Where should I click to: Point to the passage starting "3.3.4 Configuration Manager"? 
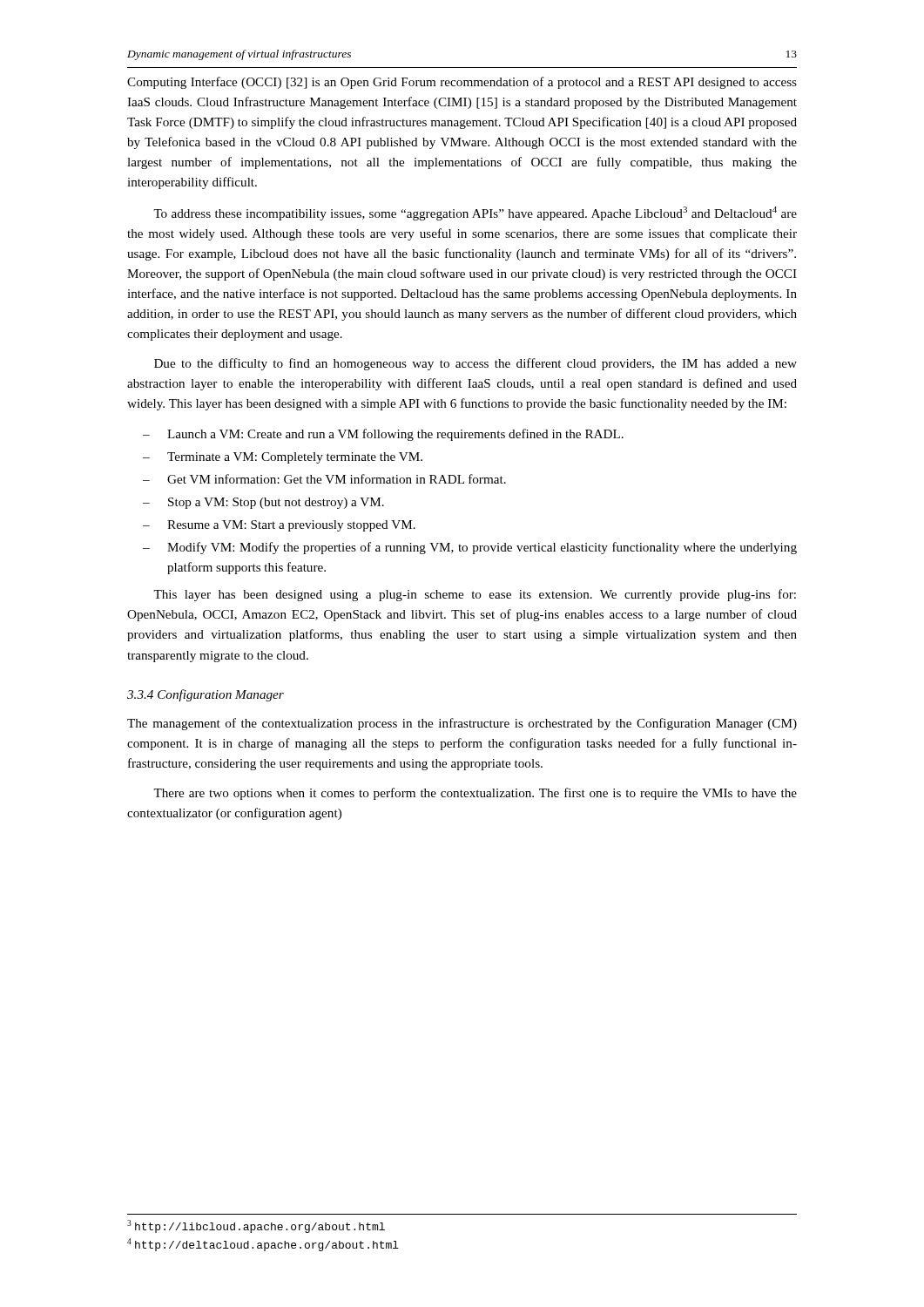[x=206, y=695]
